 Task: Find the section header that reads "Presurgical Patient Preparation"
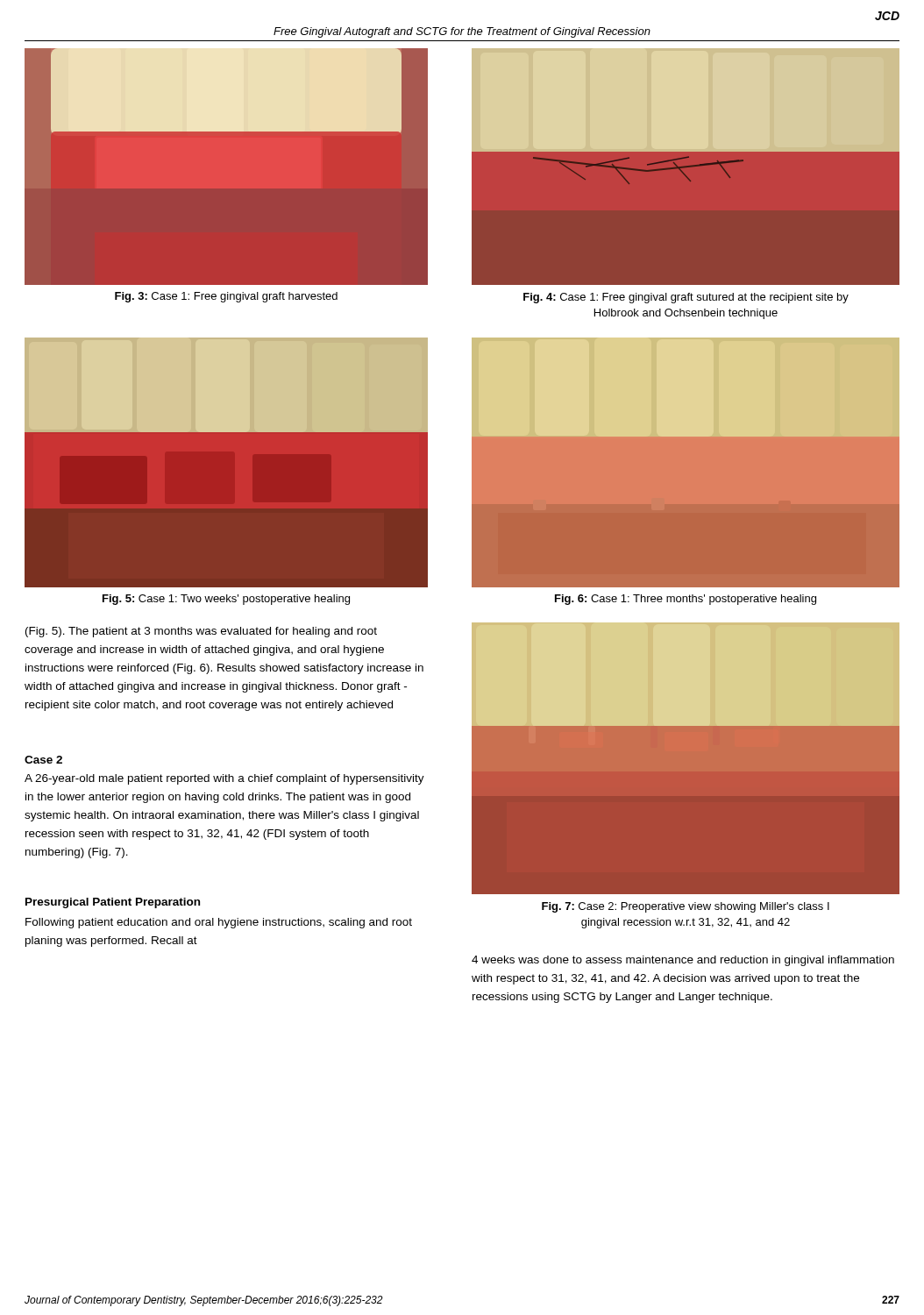[113, 902]
